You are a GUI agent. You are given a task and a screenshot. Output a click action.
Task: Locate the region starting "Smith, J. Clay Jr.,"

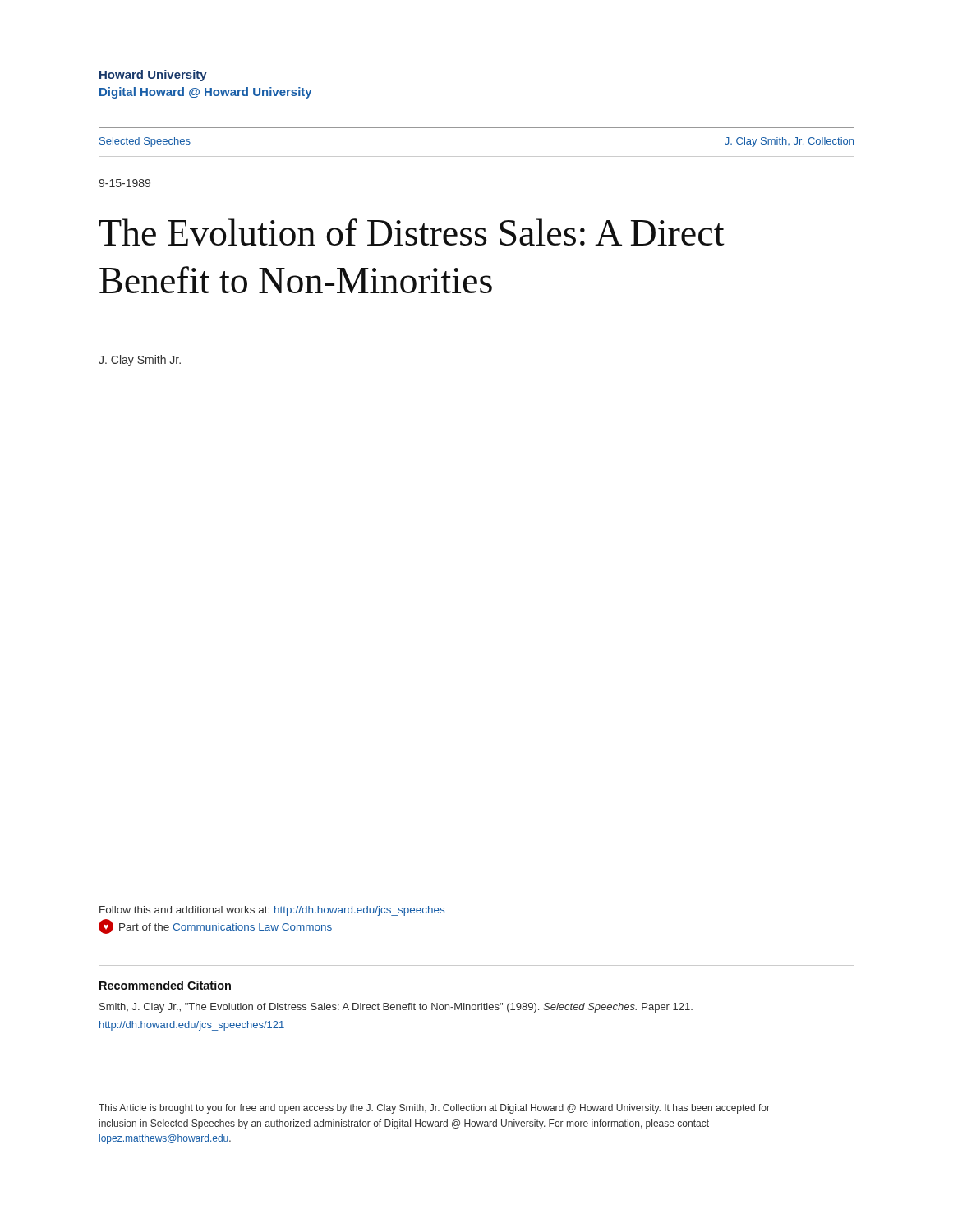[444, 1016]
